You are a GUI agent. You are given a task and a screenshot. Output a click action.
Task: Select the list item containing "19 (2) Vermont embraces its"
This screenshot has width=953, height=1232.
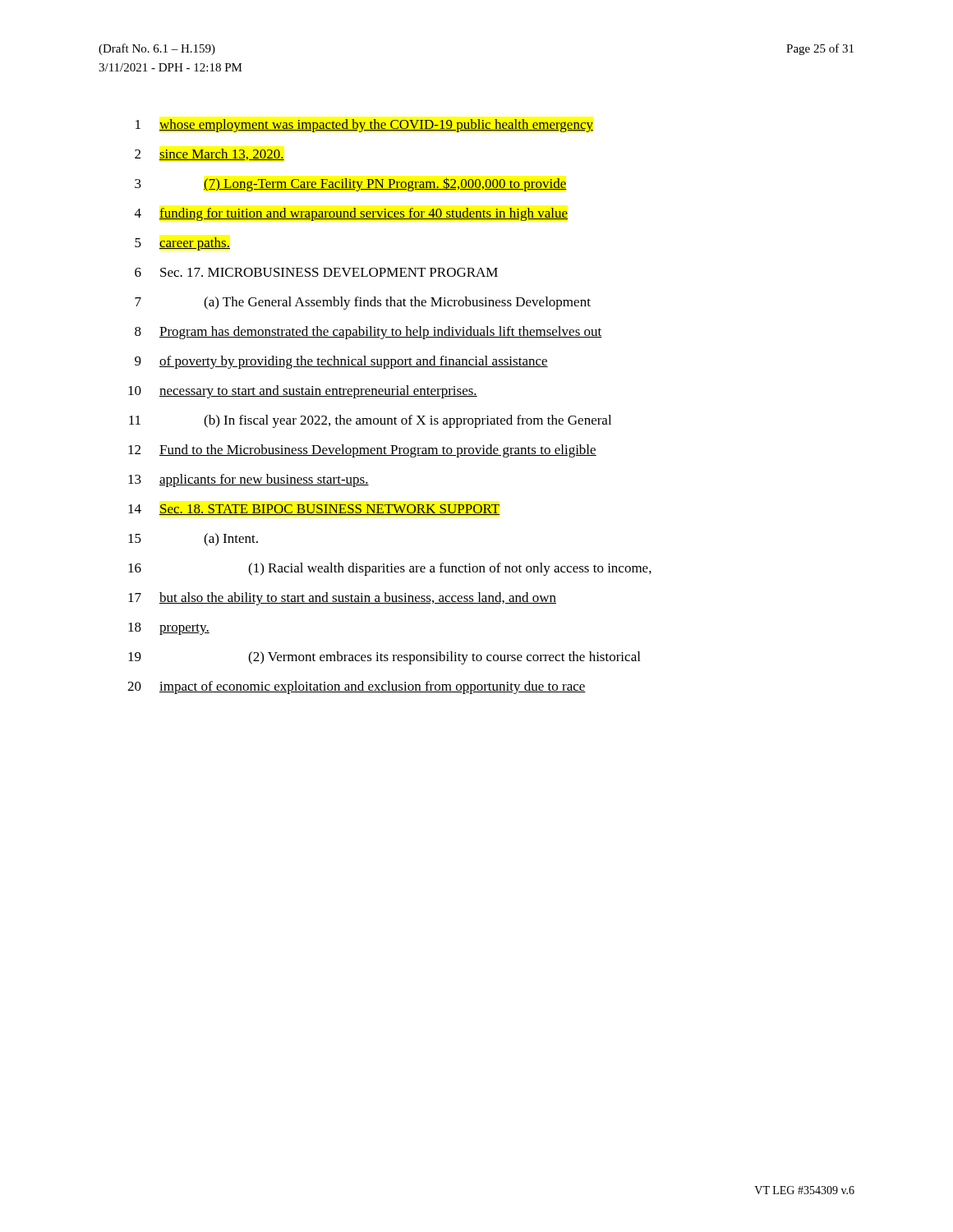tap(476, 657)
